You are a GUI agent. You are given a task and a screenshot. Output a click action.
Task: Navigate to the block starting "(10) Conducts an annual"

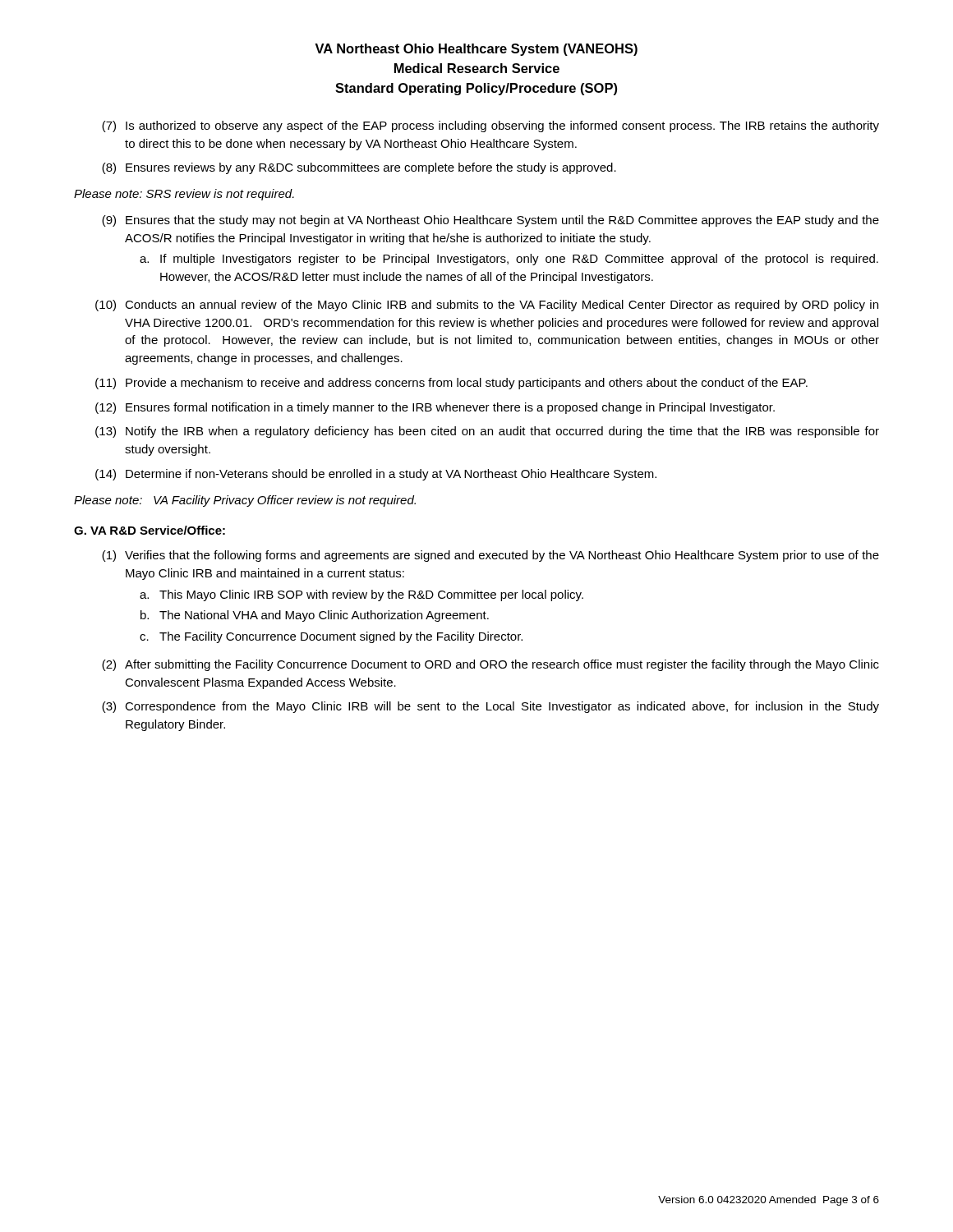coord(476,331)
